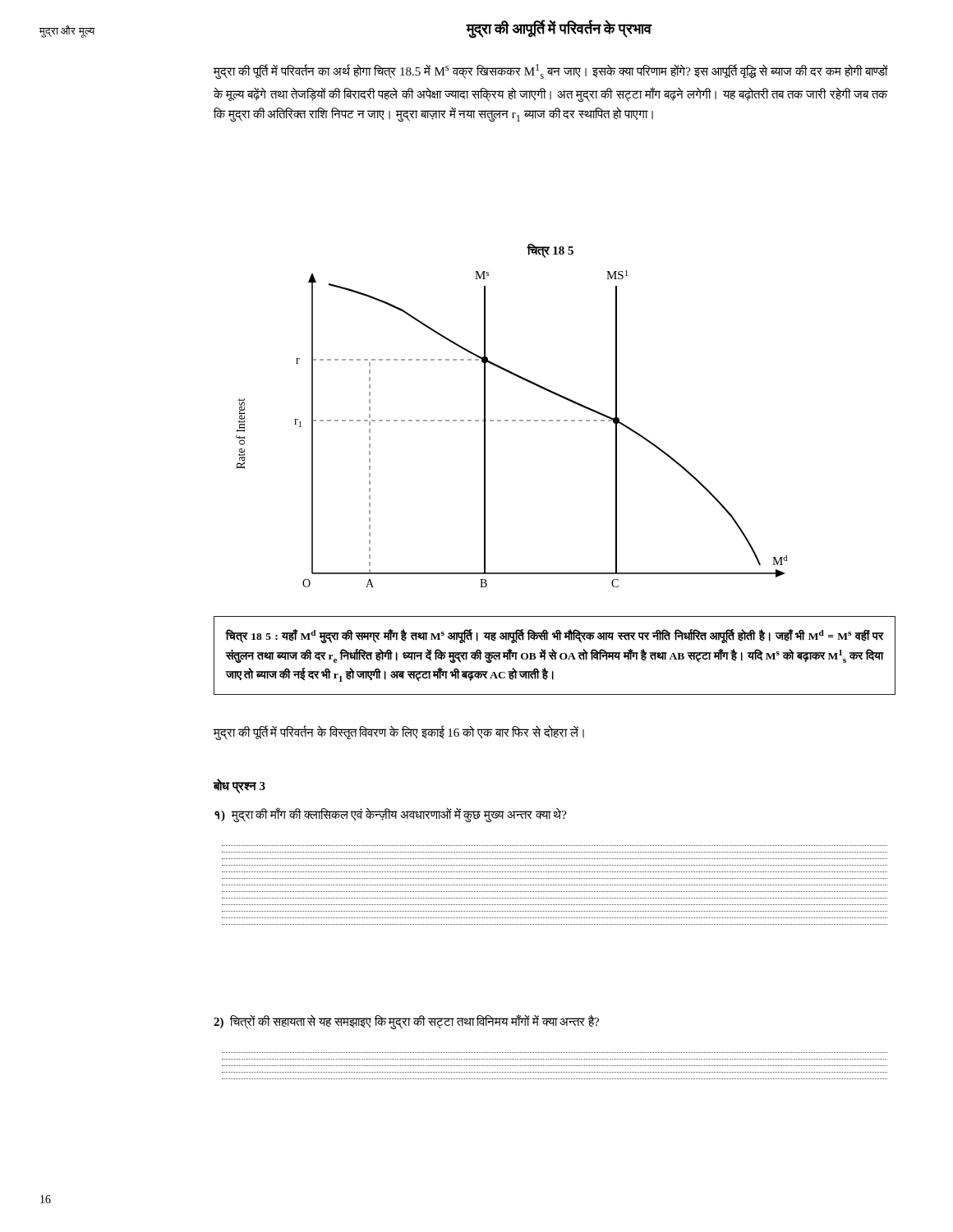
Task: Locate the block of text that opens with "मुद्रा की पूर्ति में परिवर्तन का"
Action: [x=550, y=93]
